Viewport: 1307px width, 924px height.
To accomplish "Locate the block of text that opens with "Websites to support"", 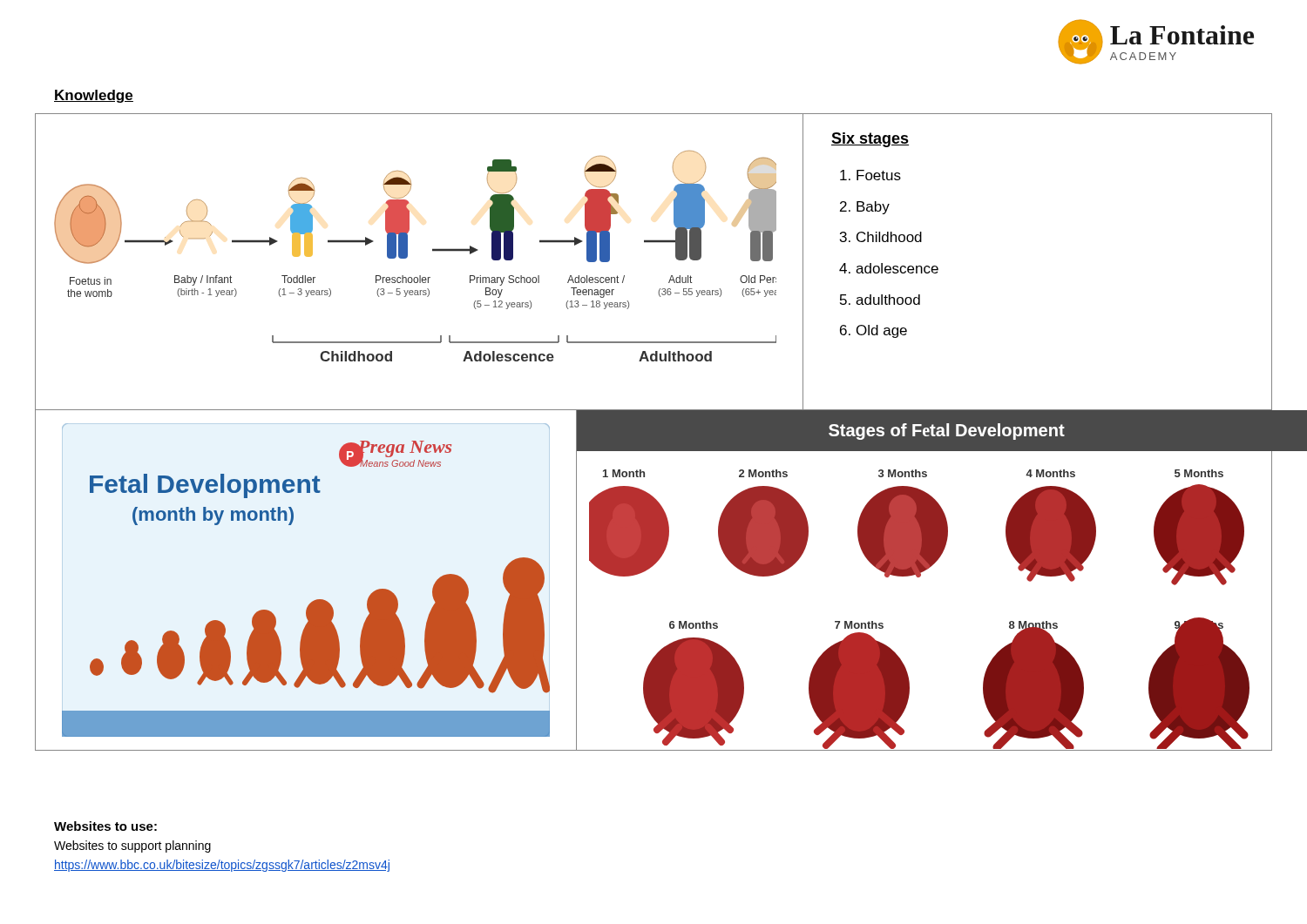I will click(133, 846).
